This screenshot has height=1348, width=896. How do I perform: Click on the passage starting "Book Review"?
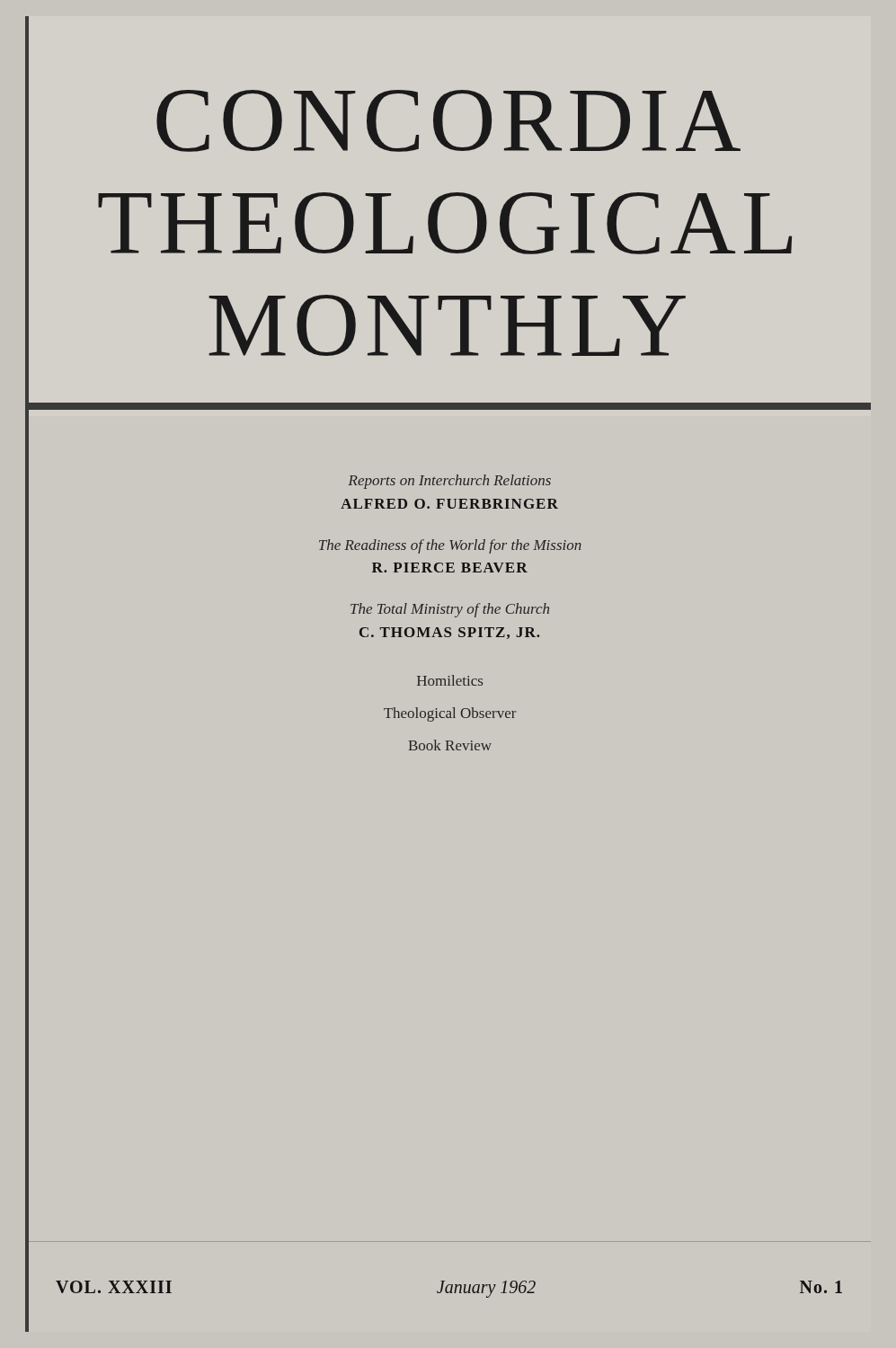[450, 745]
